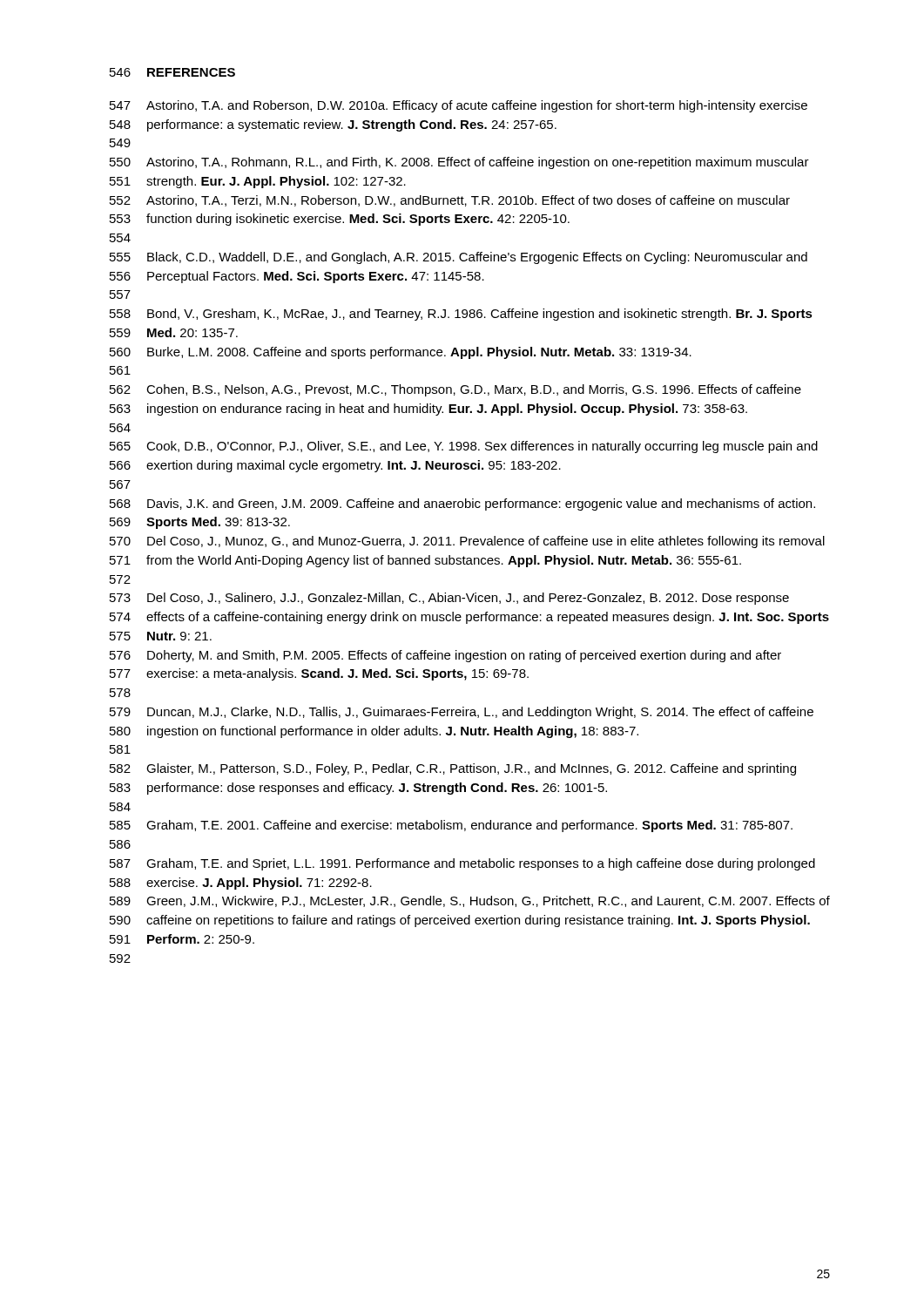
Task: Locate the list item that says "562563564 Cohen, B.S., Nelson, A.G.,"
Action: [462, 408]
